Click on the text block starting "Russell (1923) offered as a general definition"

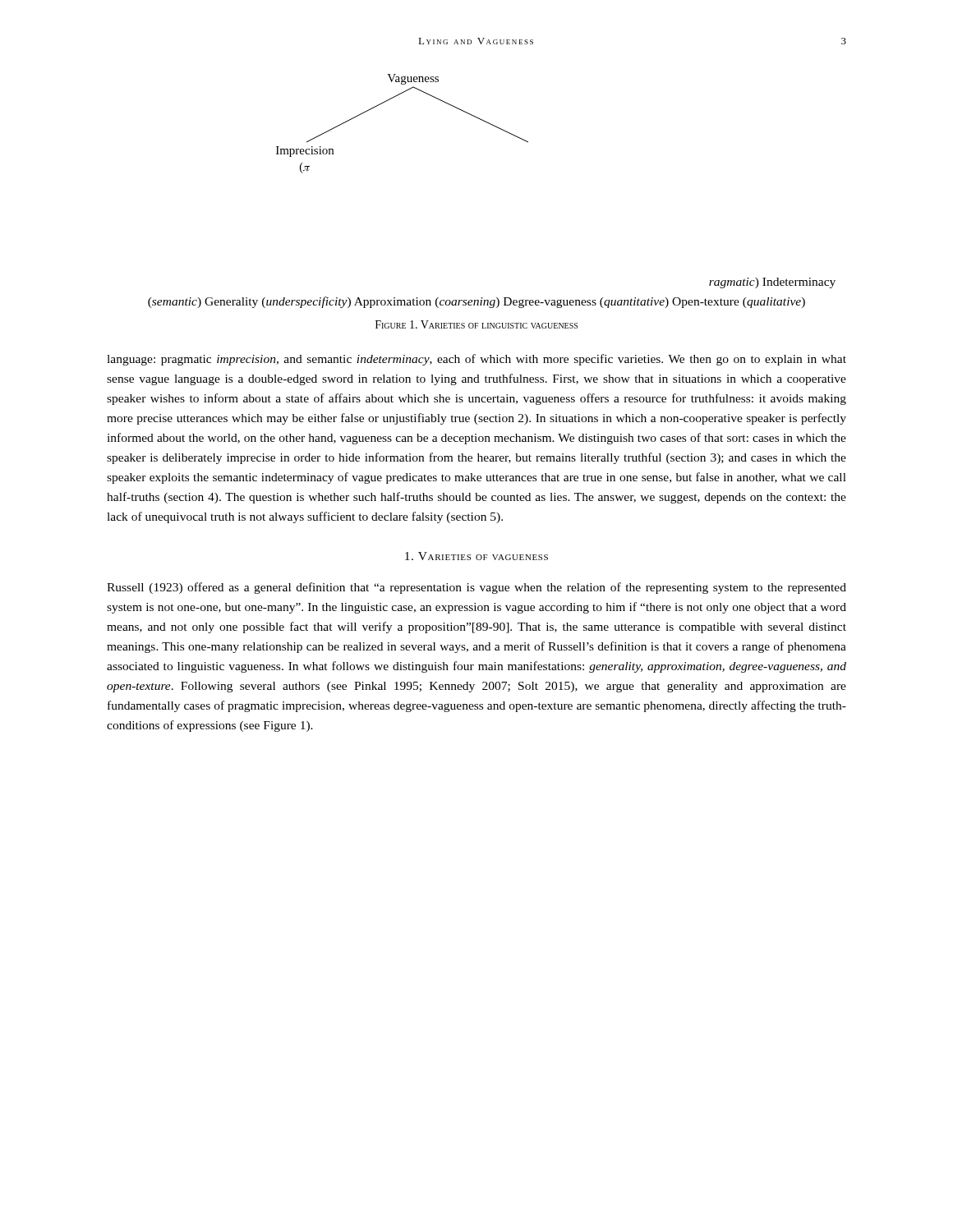pos(476,656)
